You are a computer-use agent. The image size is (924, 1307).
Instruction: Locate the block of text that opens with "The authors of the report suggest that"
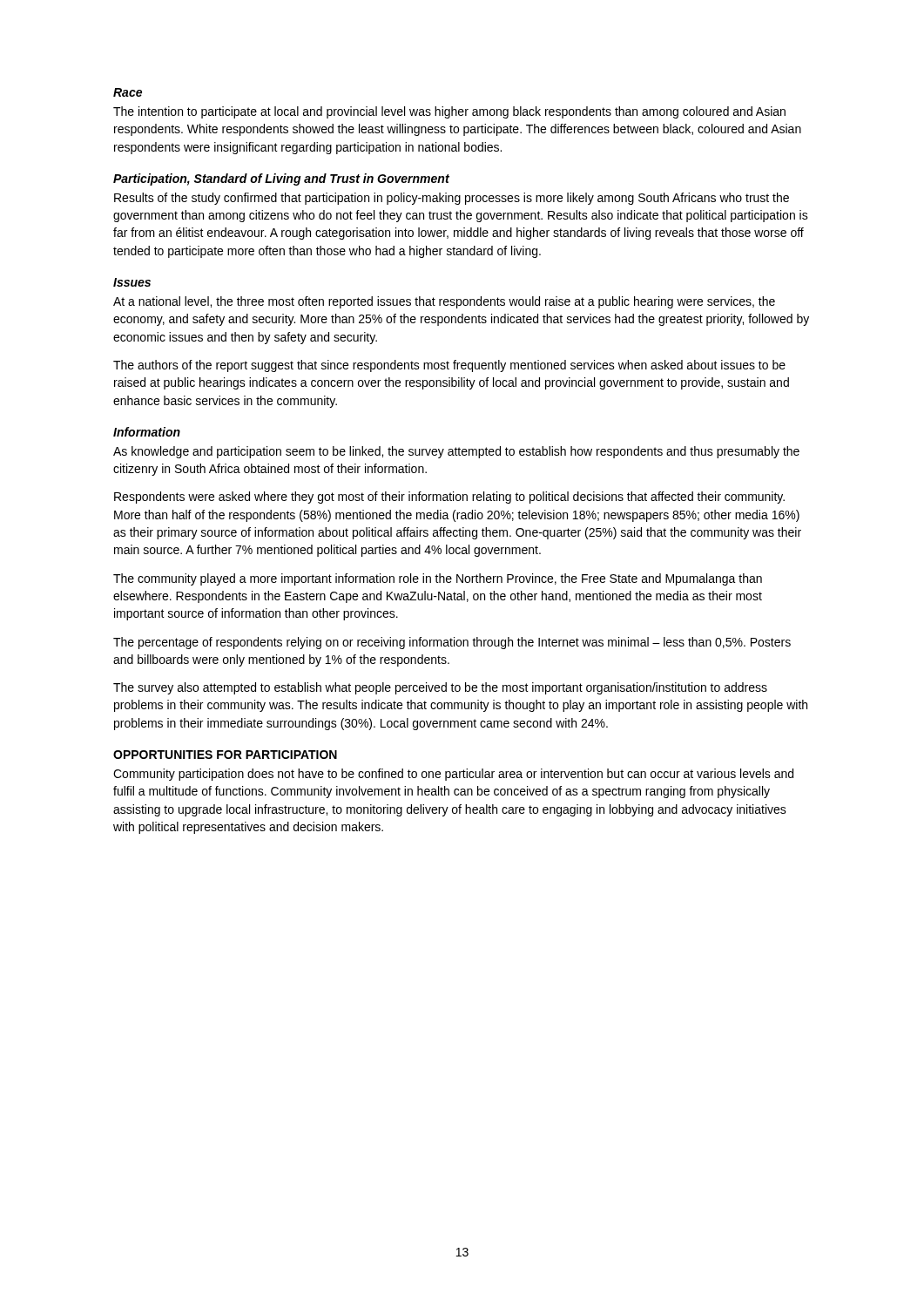462,383
